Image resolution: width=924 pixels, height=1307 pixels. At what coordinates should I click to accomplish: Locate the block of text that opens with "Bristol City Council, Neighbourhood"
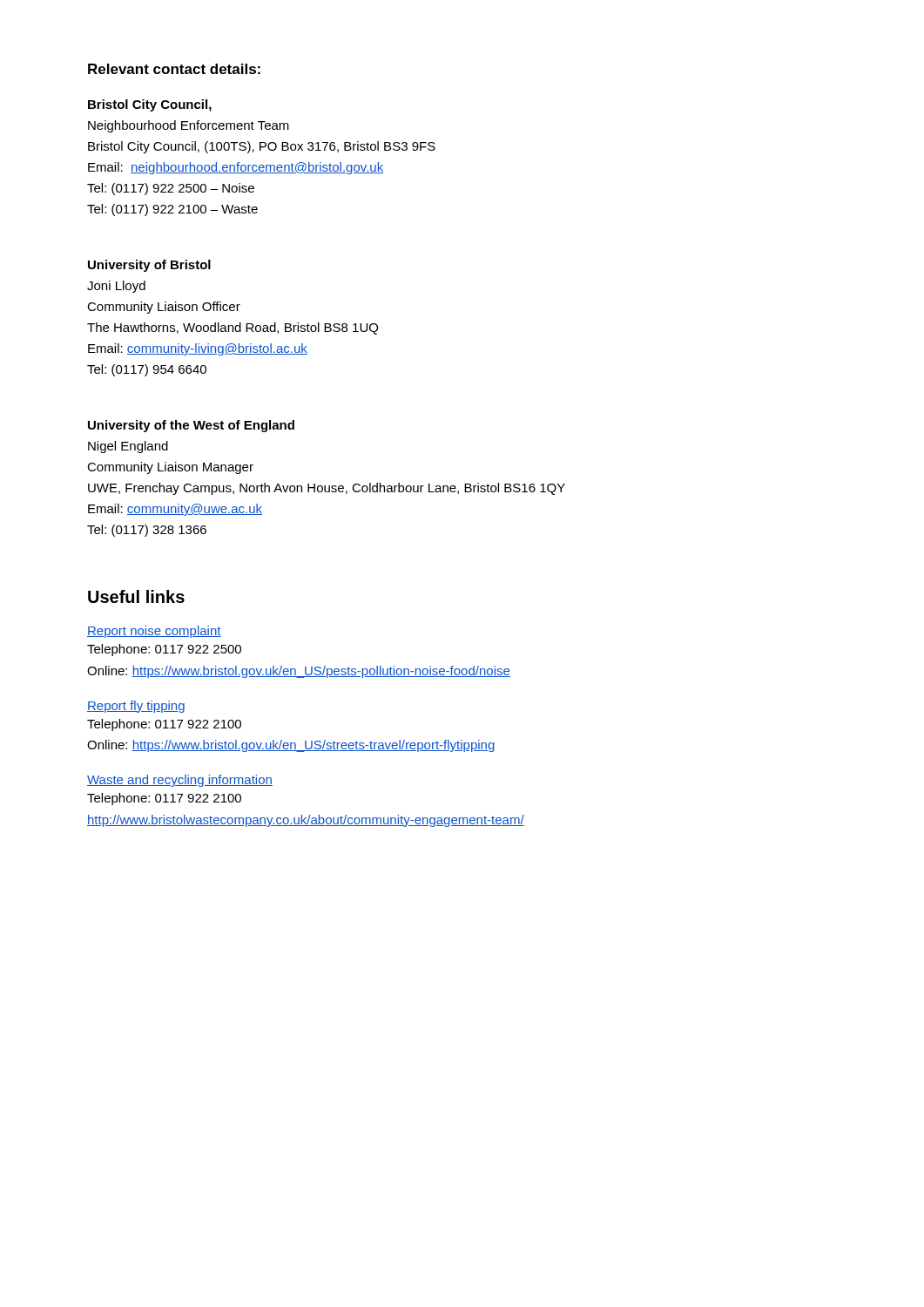click(427, 157)
